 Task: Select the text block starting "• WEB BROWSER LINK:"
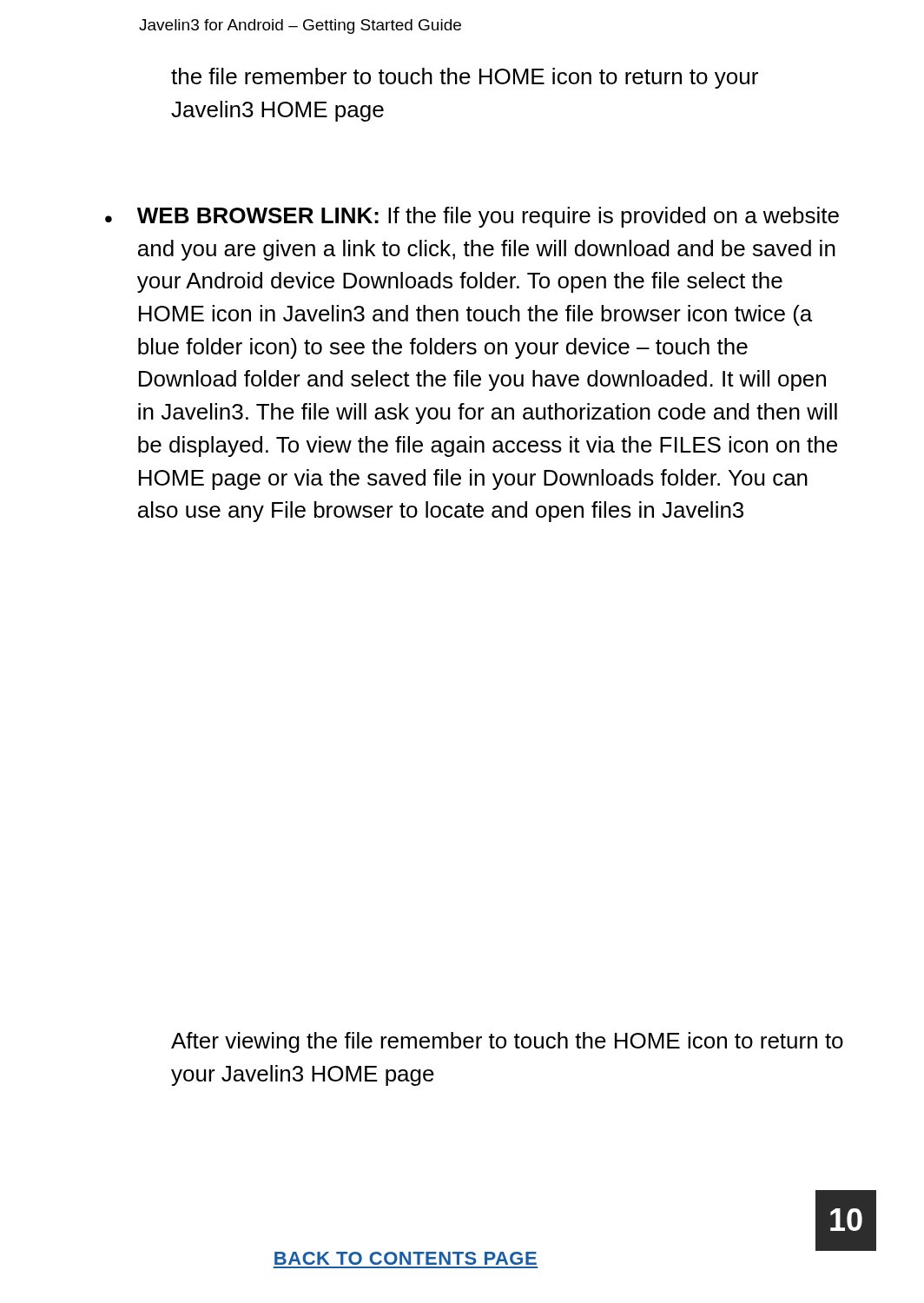(x=475, y=363)
